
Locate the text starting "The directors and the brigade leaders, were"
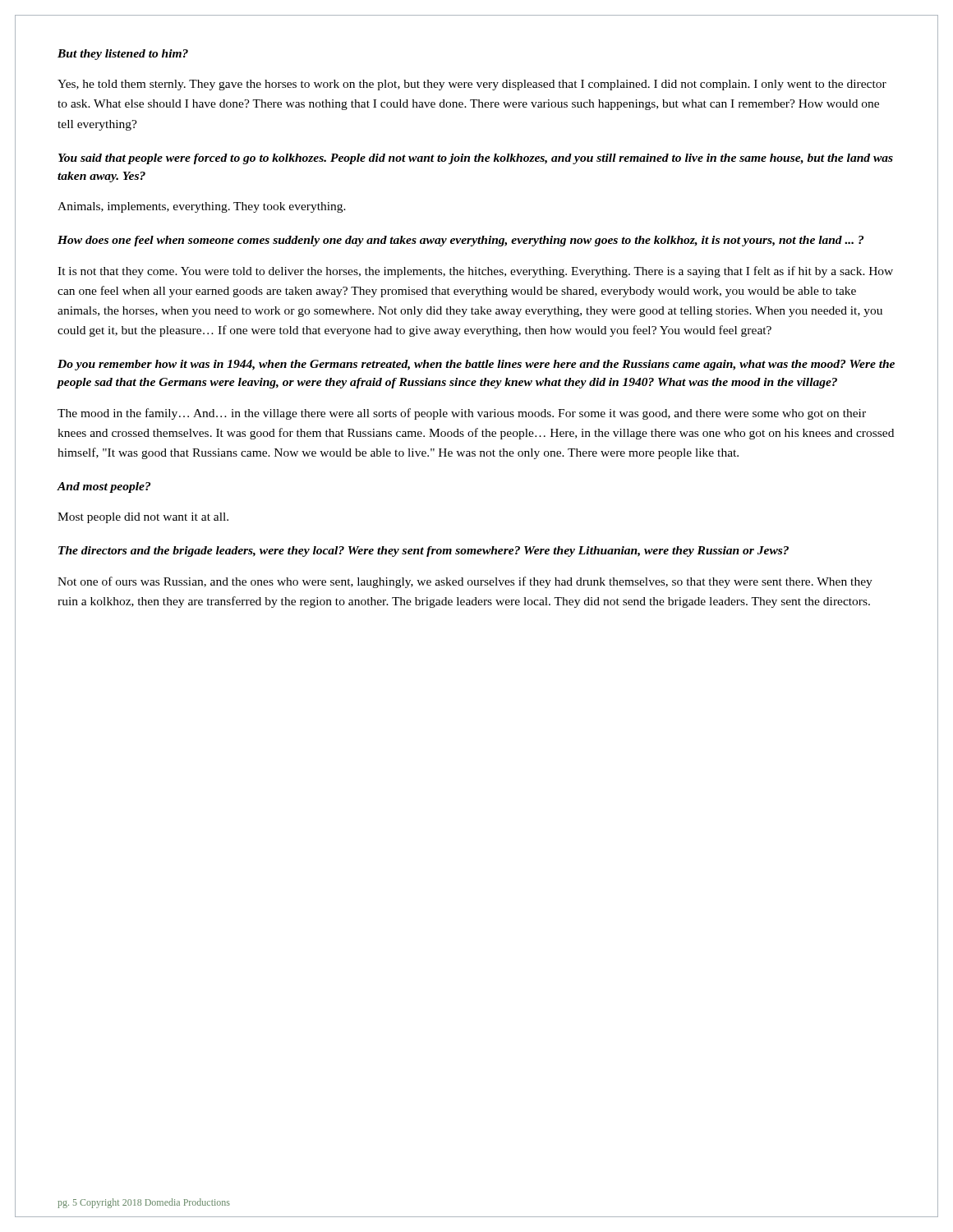click(423, 550)
